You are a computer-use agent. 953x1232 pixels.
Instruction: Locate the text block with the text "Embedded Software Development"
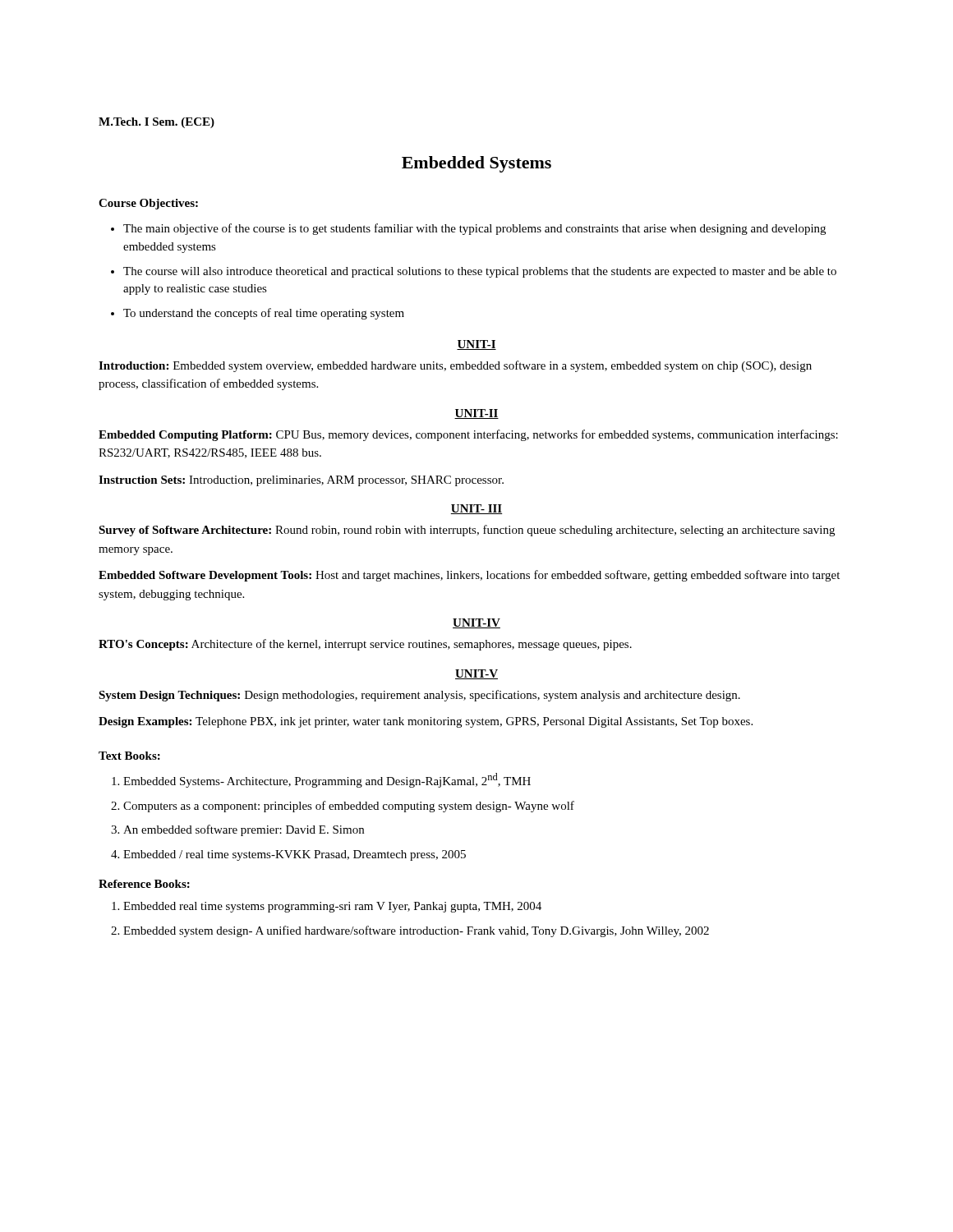click(x=469, y=584)
